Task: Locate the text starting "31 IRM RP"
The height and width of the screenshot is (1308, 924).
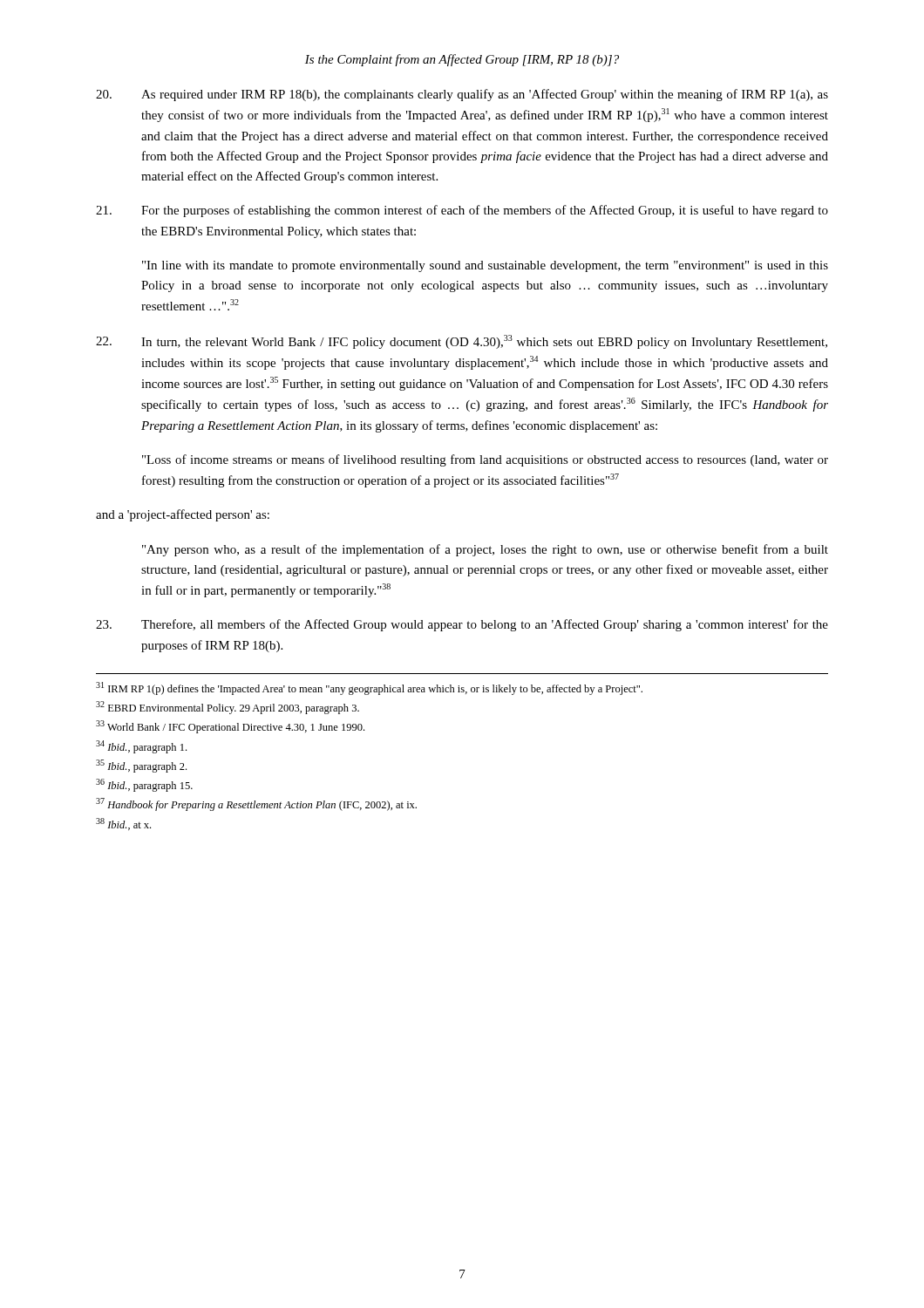Action: (x=370, y=687)
